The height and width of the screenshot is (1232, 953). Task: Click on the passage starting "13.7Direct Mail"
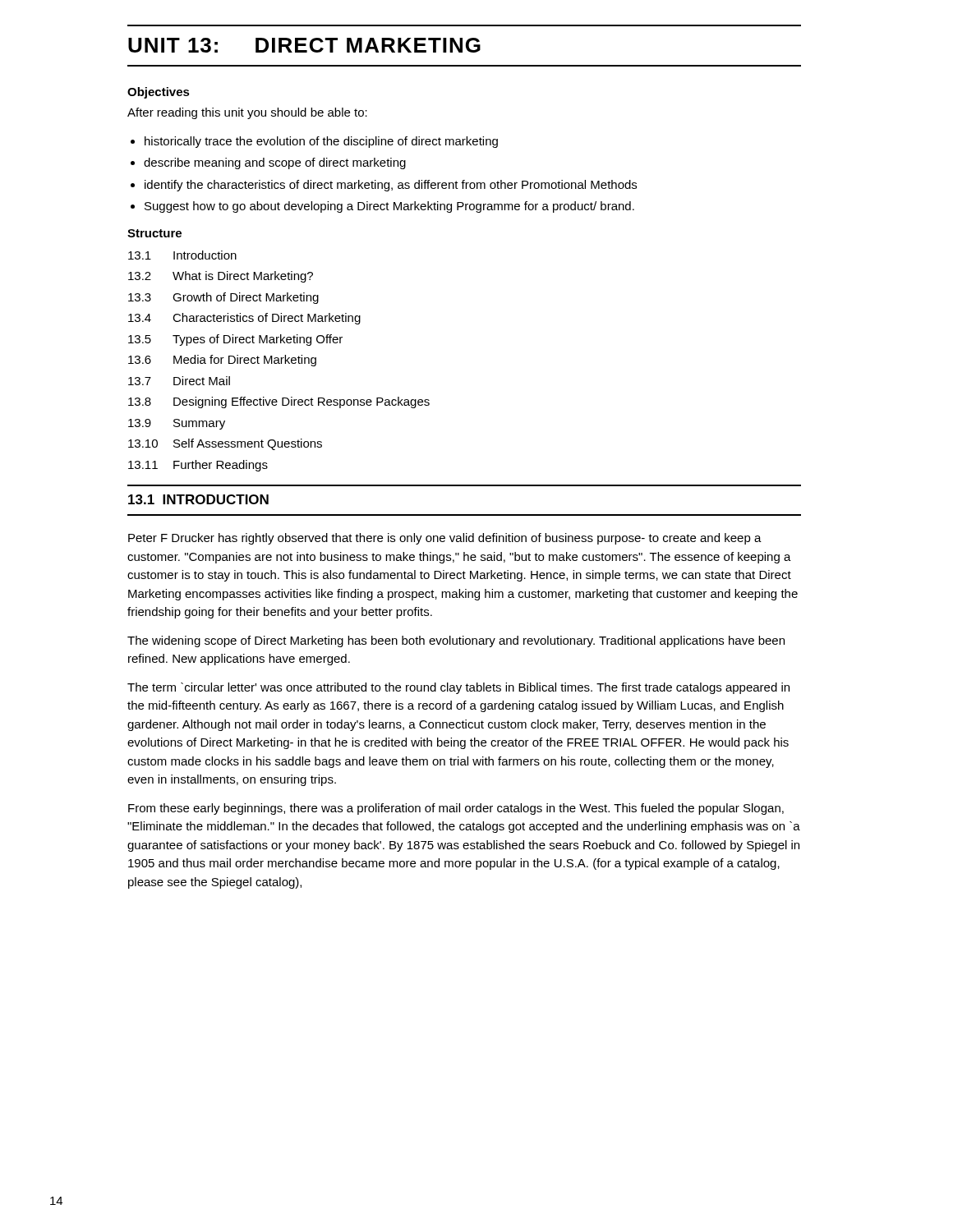[x=179, y=380]
